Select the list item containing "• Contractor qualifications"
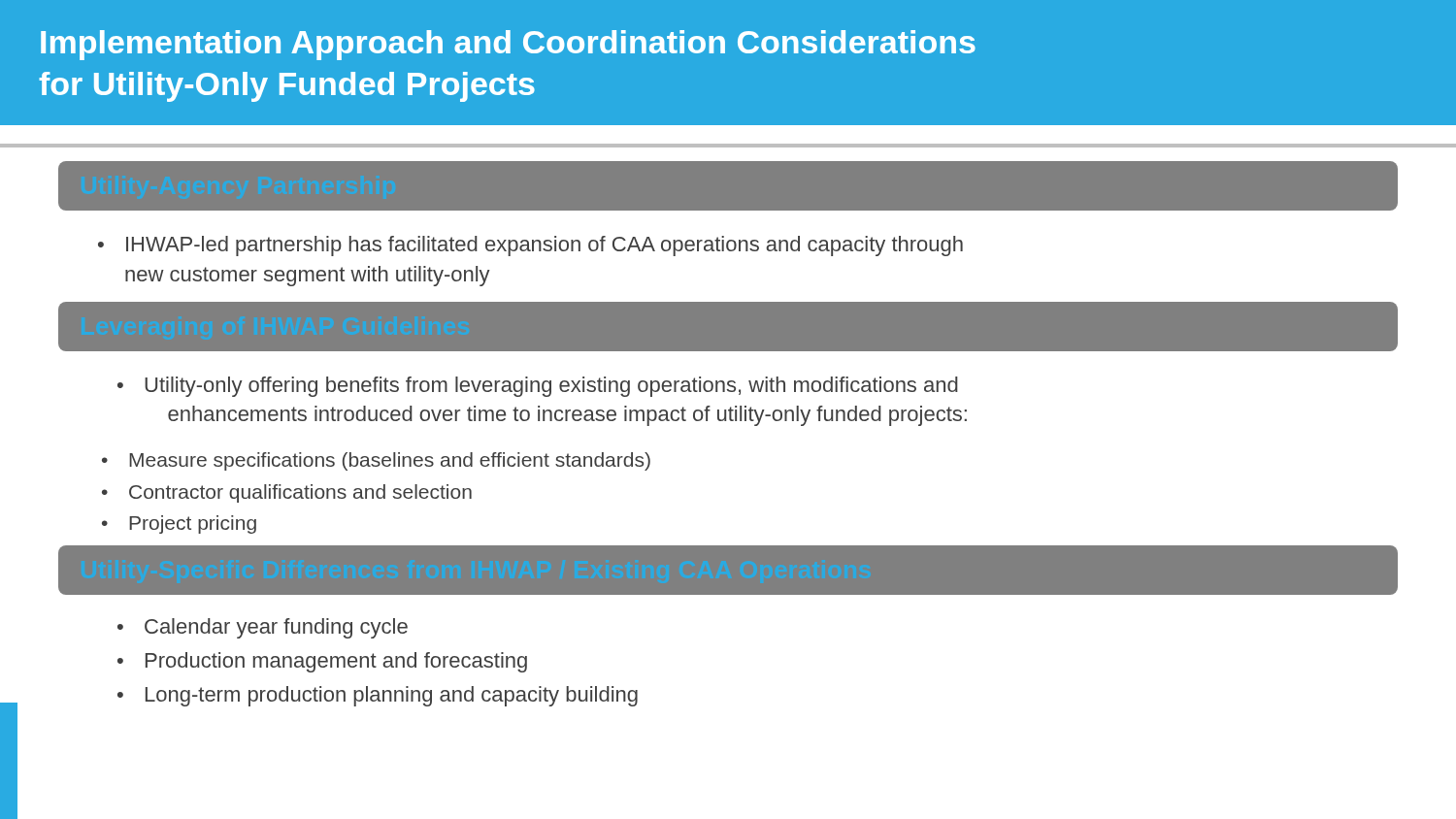The image size is (1456, 819). pos(287,493)
